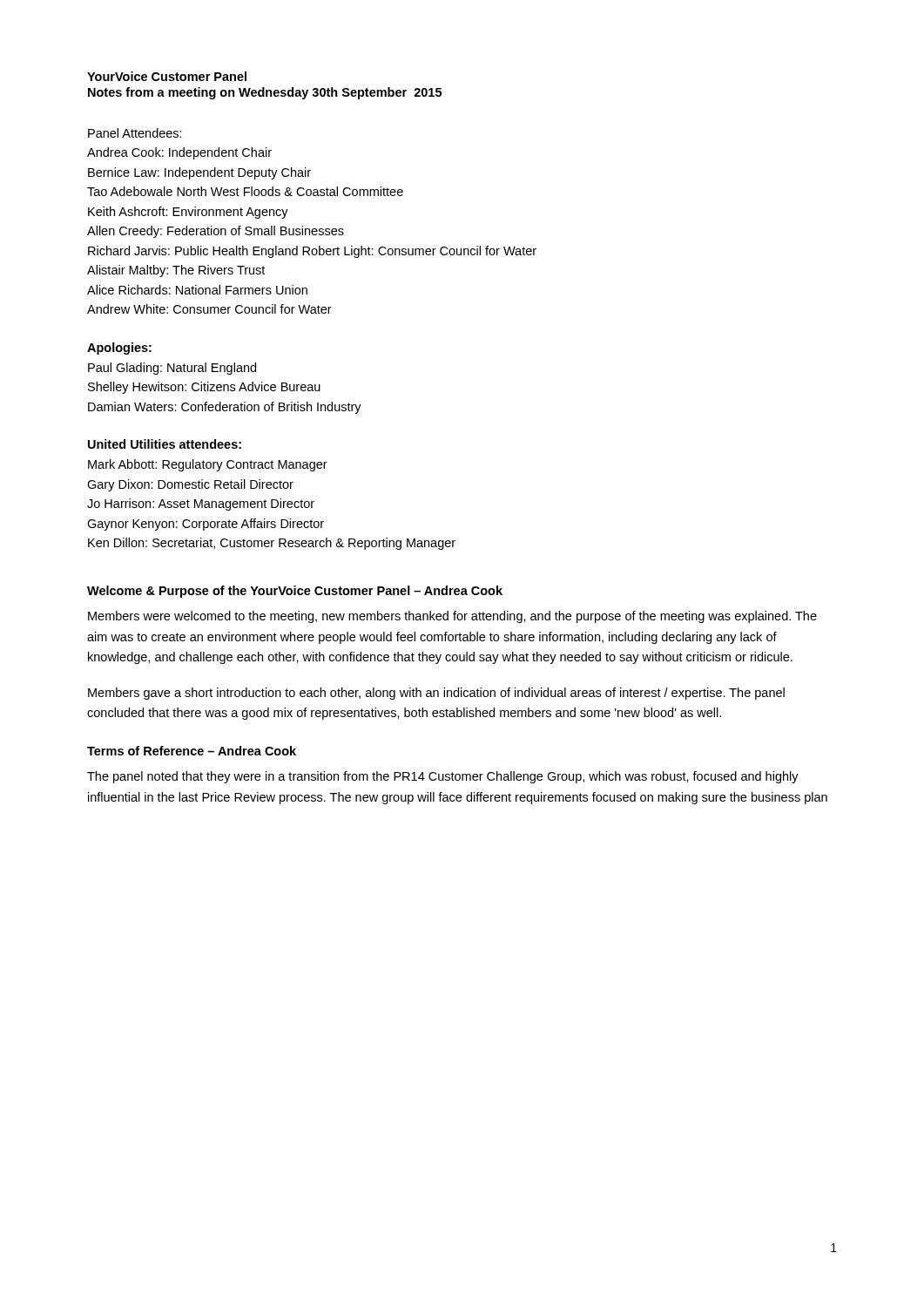Find the section header on this page that starts "Terms of Reference – Andrea"
The height and width of the screenshot is (1307, 924).
pyautogui.click(x=192, y=751)
